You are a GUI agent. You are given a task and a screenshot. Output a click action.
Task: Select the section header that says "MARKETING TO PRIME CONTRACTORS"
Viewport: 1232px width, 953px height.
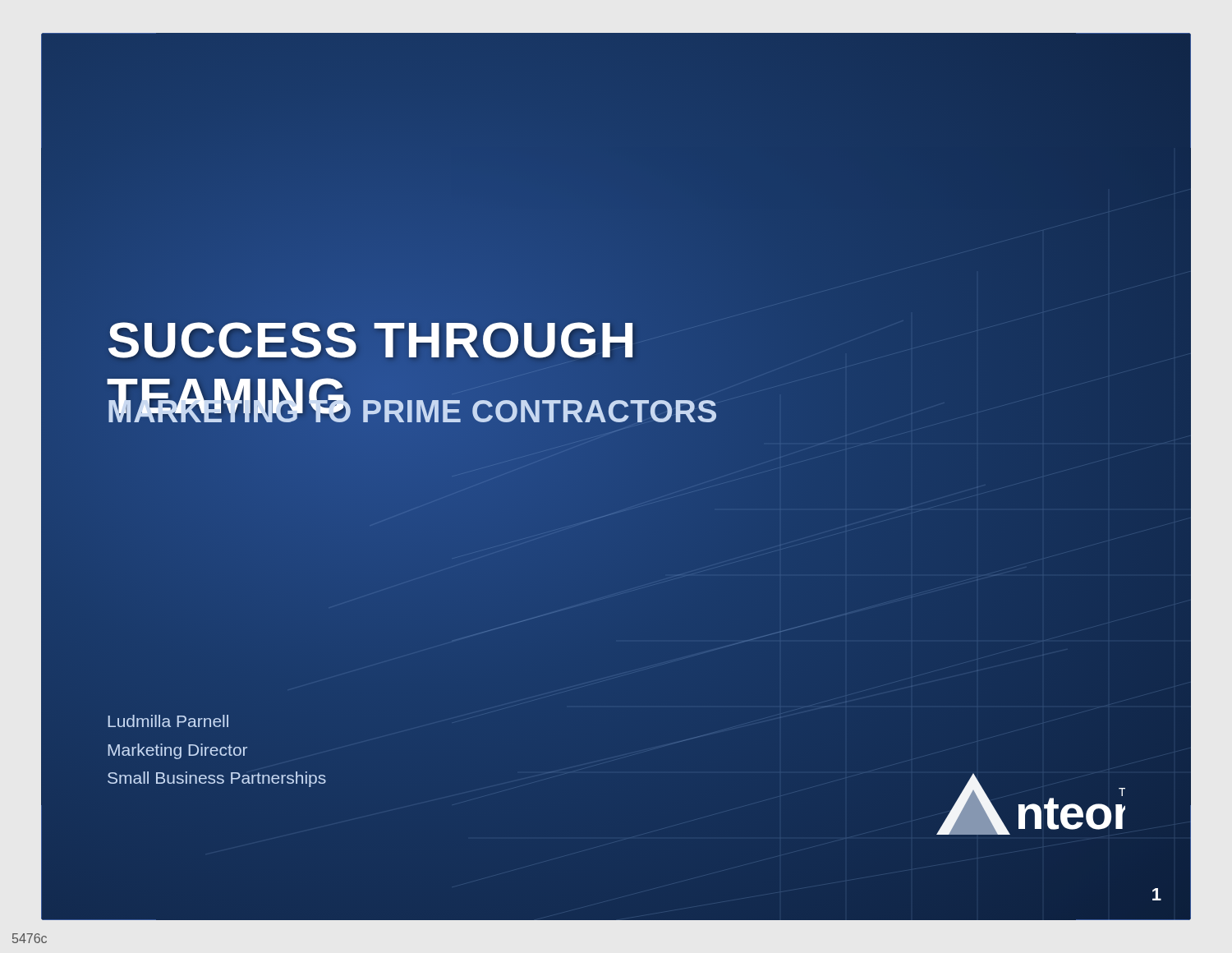pyautogui.click(x=460, y=412)
